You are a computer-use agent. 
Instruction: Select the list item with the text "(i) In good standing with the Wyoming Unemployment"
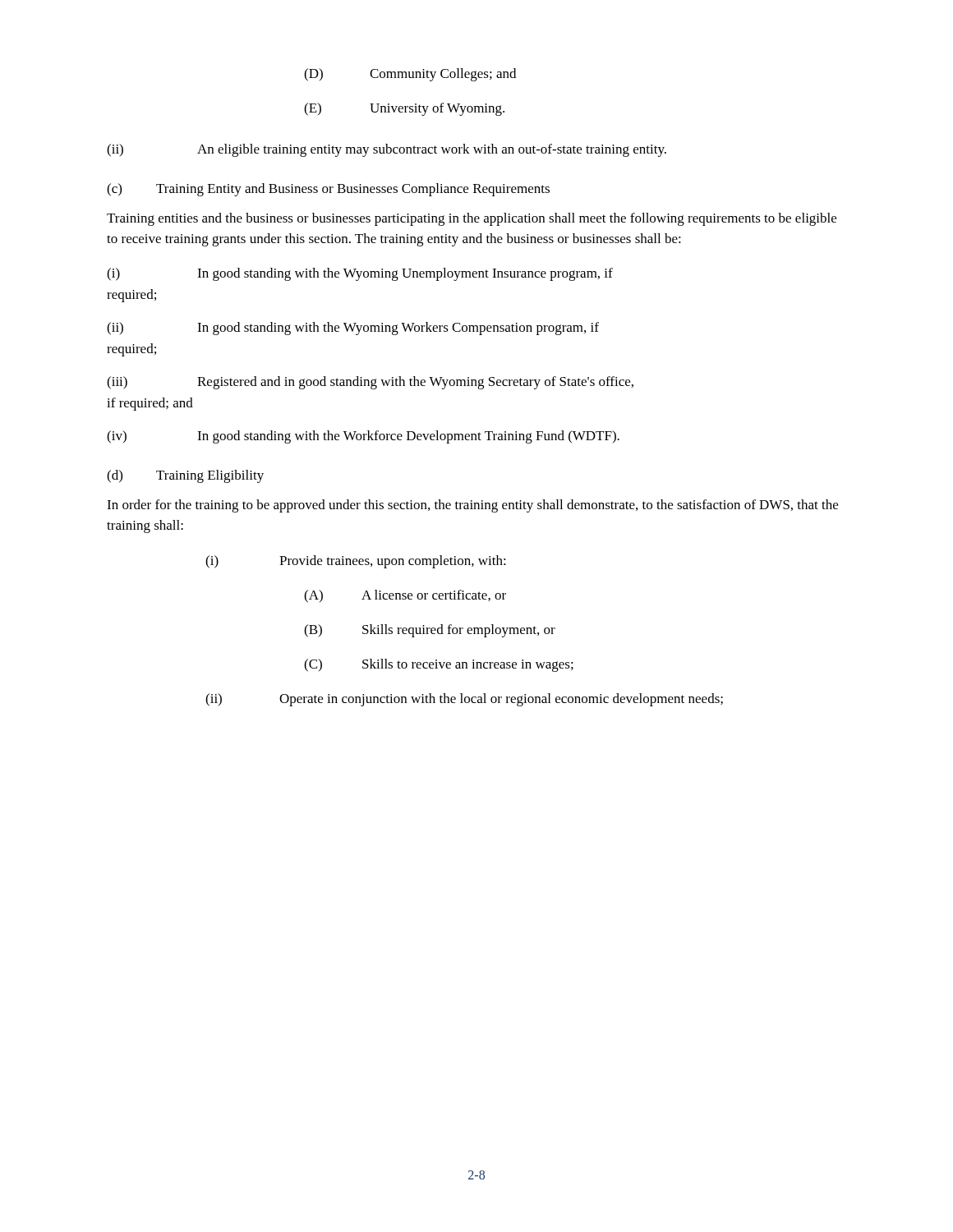pyautogui.click(x=360, y=274)
